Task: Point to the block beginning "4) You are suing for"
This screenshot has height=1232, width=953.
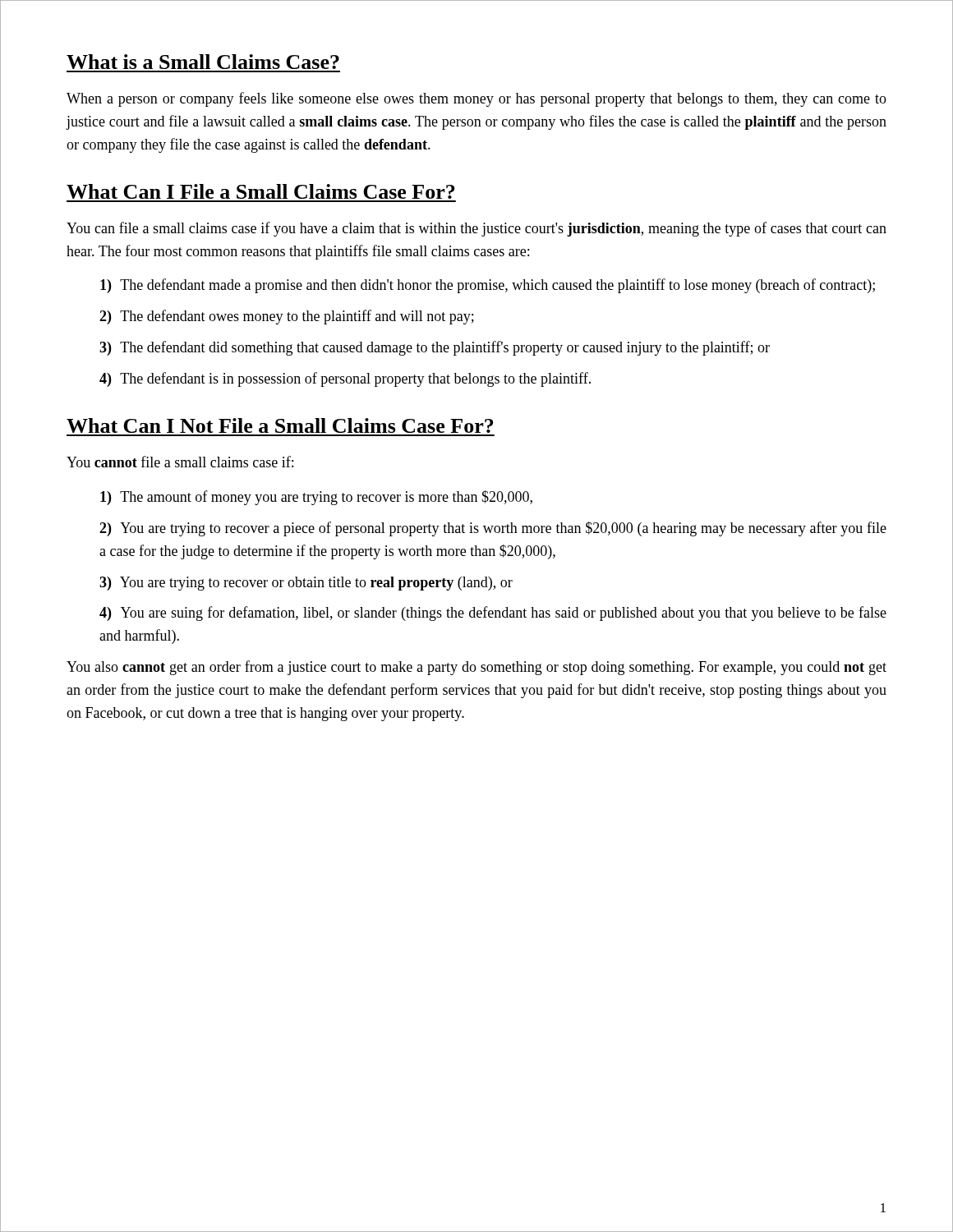Action: (x=476, y=625)
